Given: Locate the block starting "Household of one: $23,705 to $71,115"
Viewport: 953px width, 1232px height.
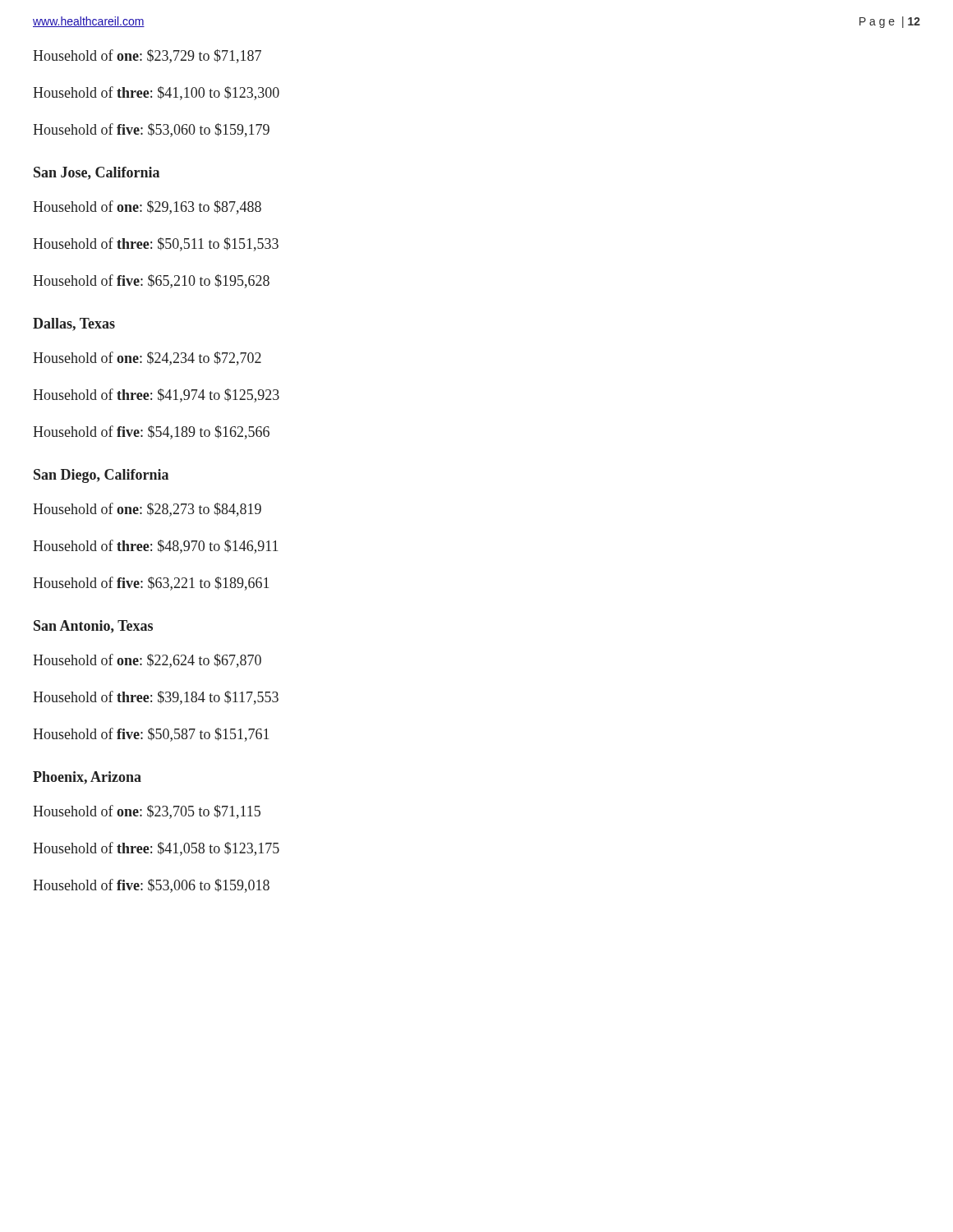Looking at the screenshot, I should [147, 811].
